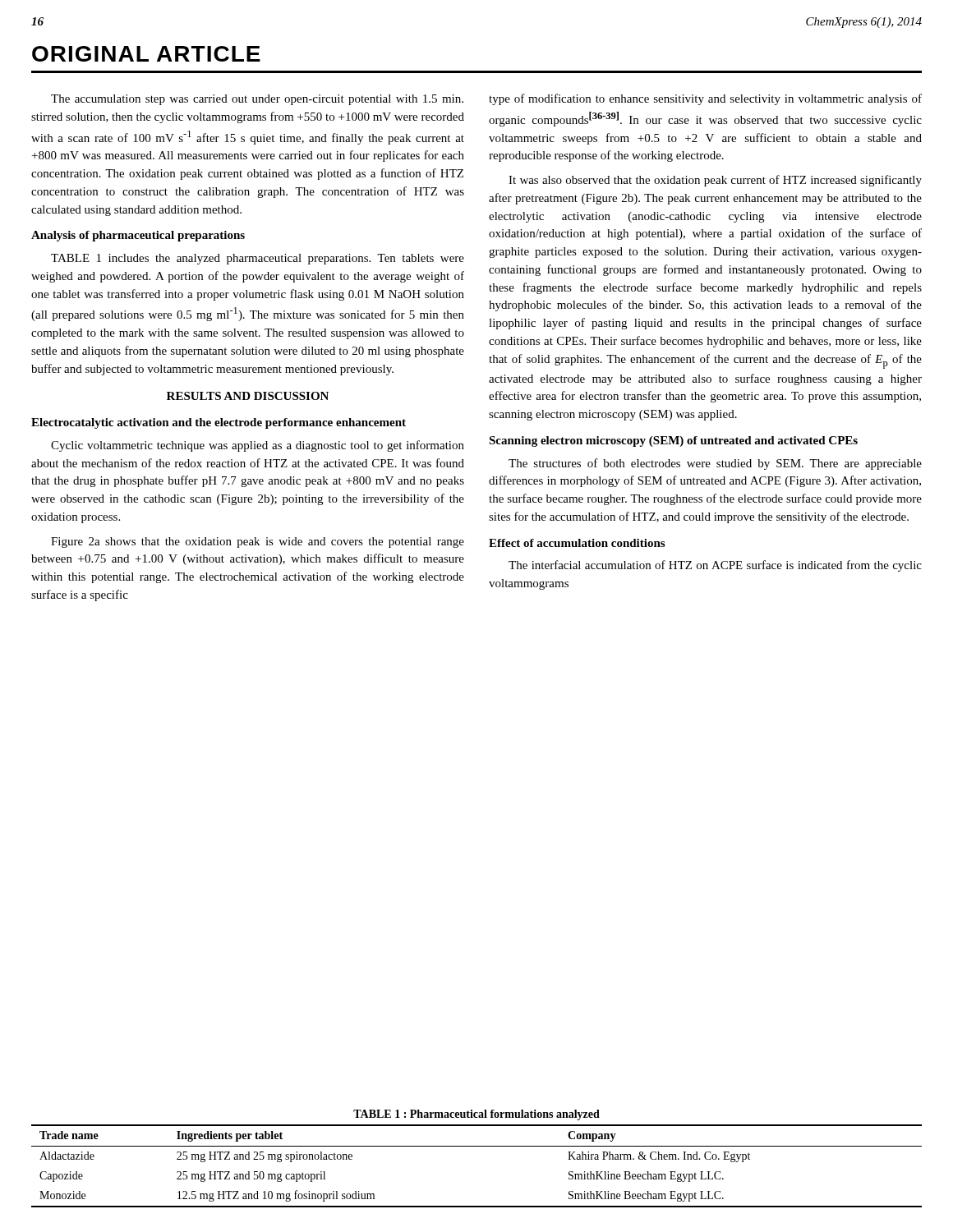Locate the section header that says "Scanning electron microscopy (SEM) of"

point(673,440)
